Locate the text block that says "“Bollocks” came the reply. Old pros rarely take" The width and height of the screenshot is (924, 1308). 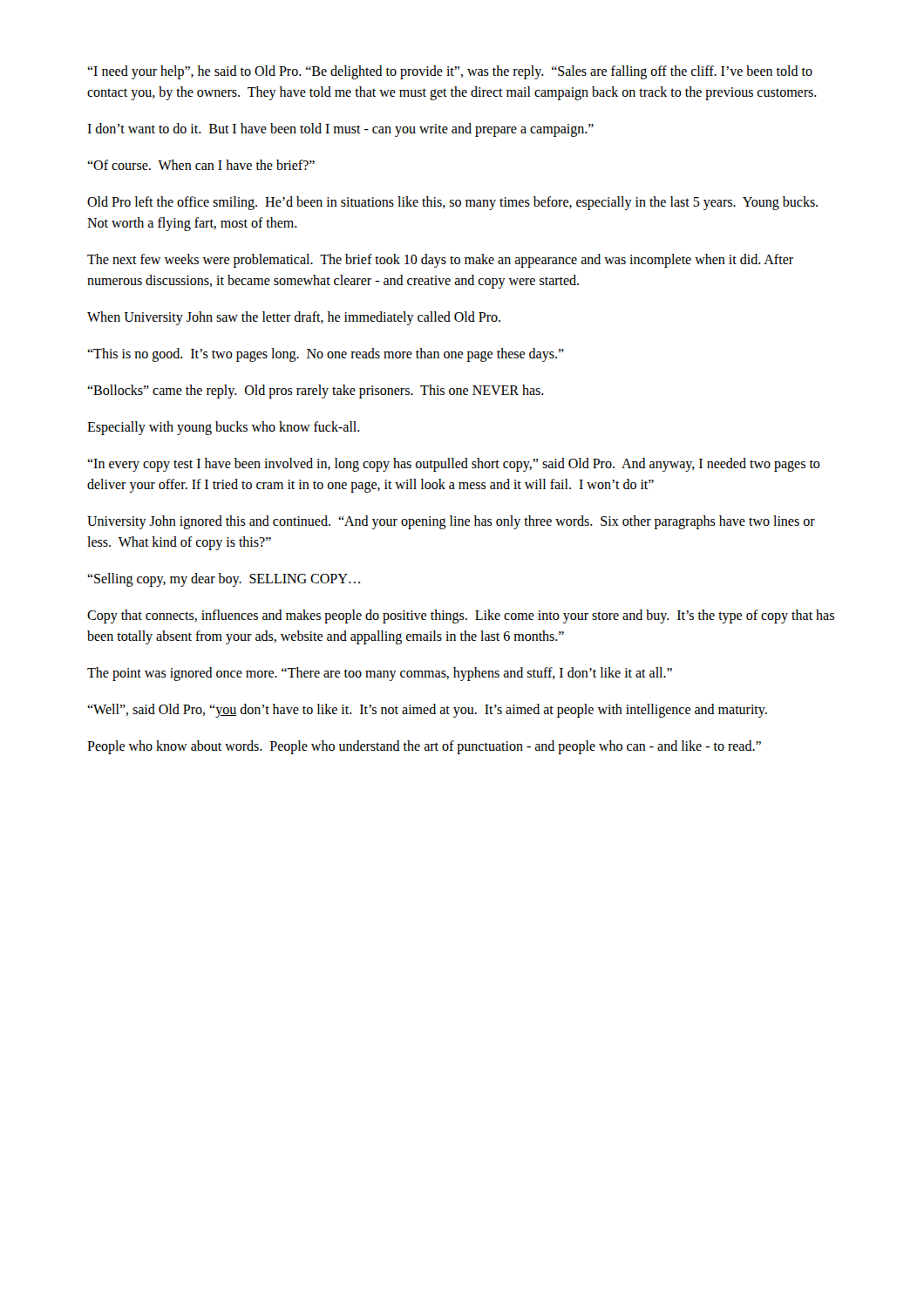tap(316, 390)
